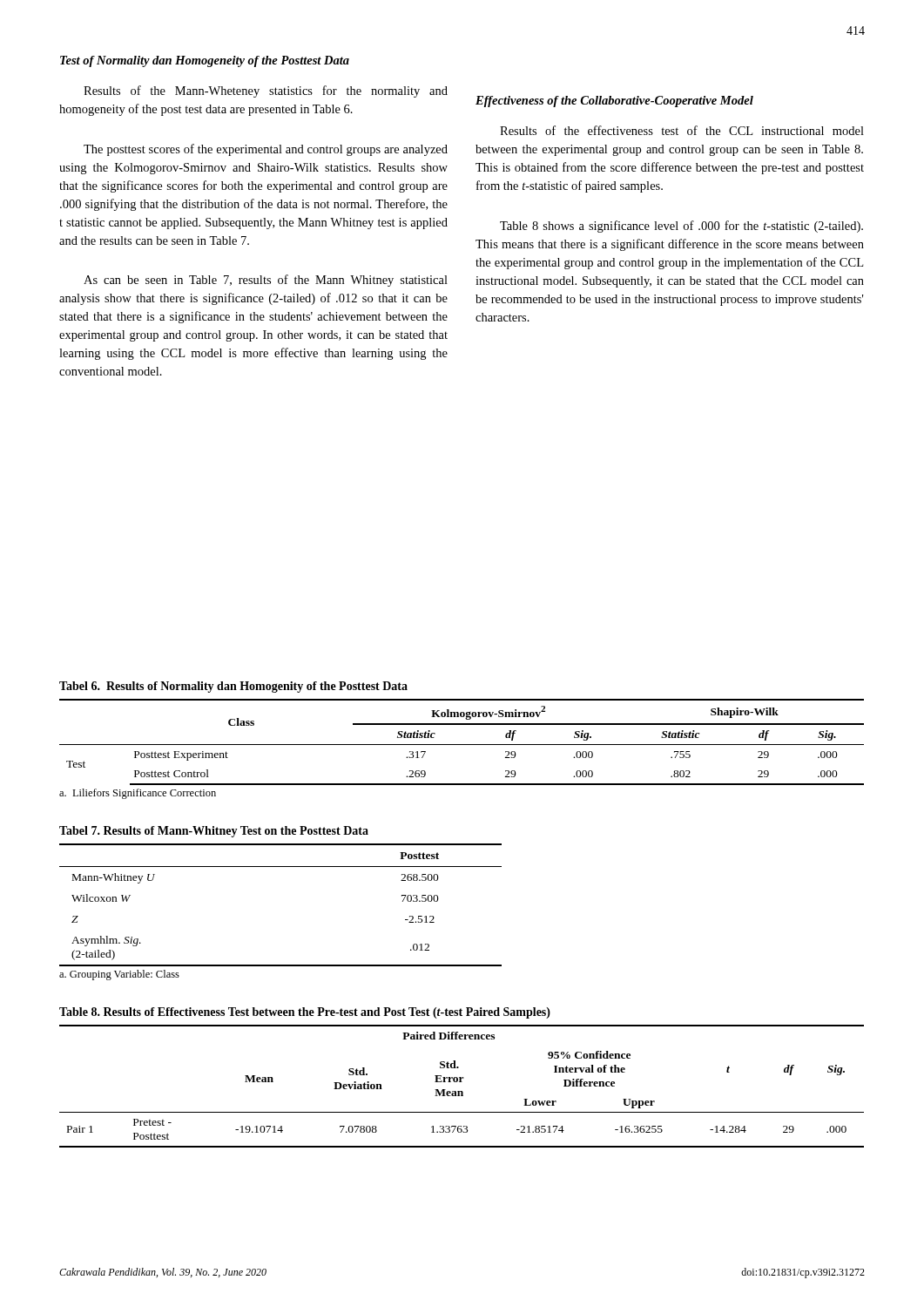The width and height of the screenshot is (924, 1307).
Task: Click on the text block starting "Table 8. Results of"
Action: click(x=305, y=1012)
